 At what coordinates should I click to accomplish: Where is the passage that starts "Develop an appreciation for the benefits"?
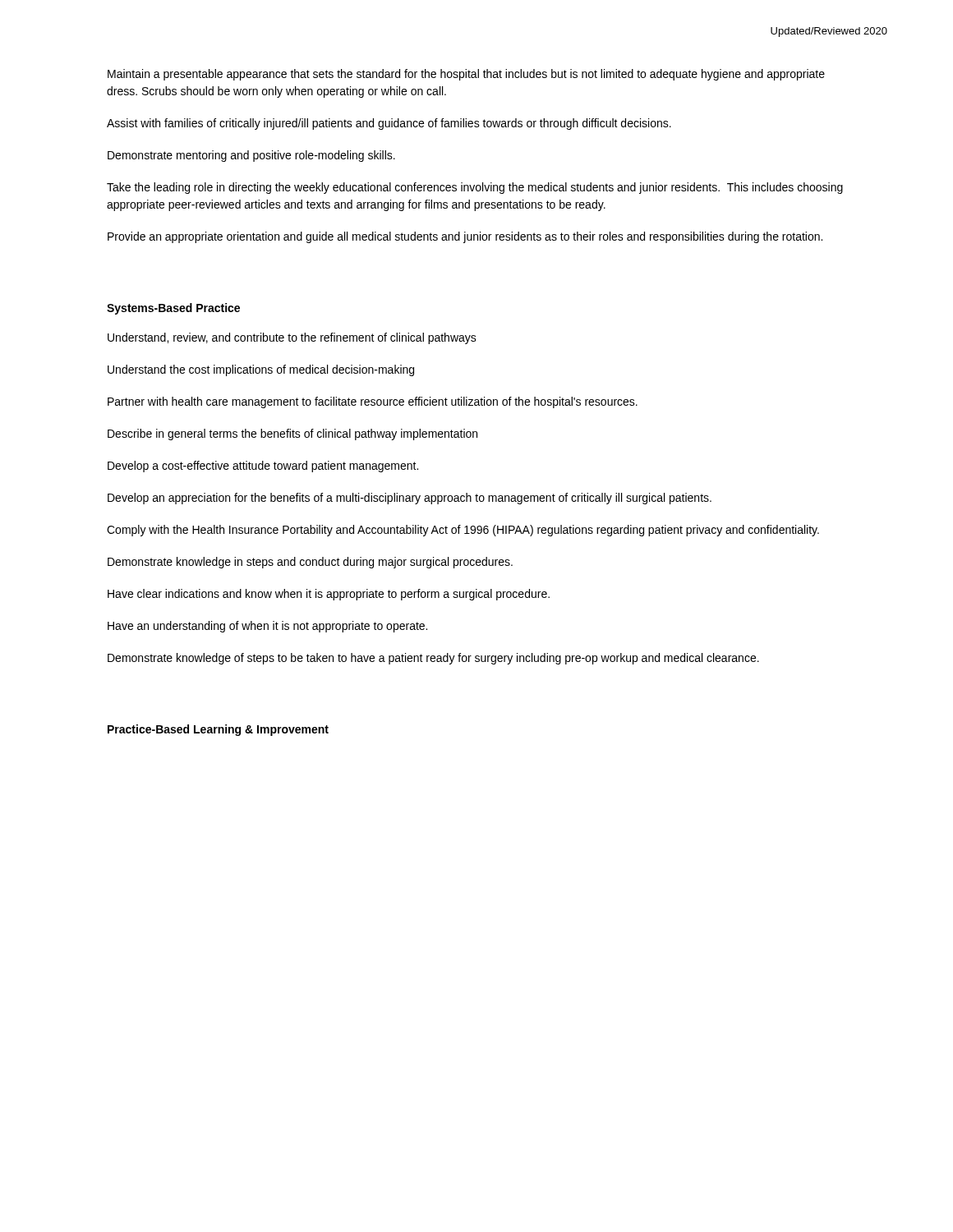(410, 498)
